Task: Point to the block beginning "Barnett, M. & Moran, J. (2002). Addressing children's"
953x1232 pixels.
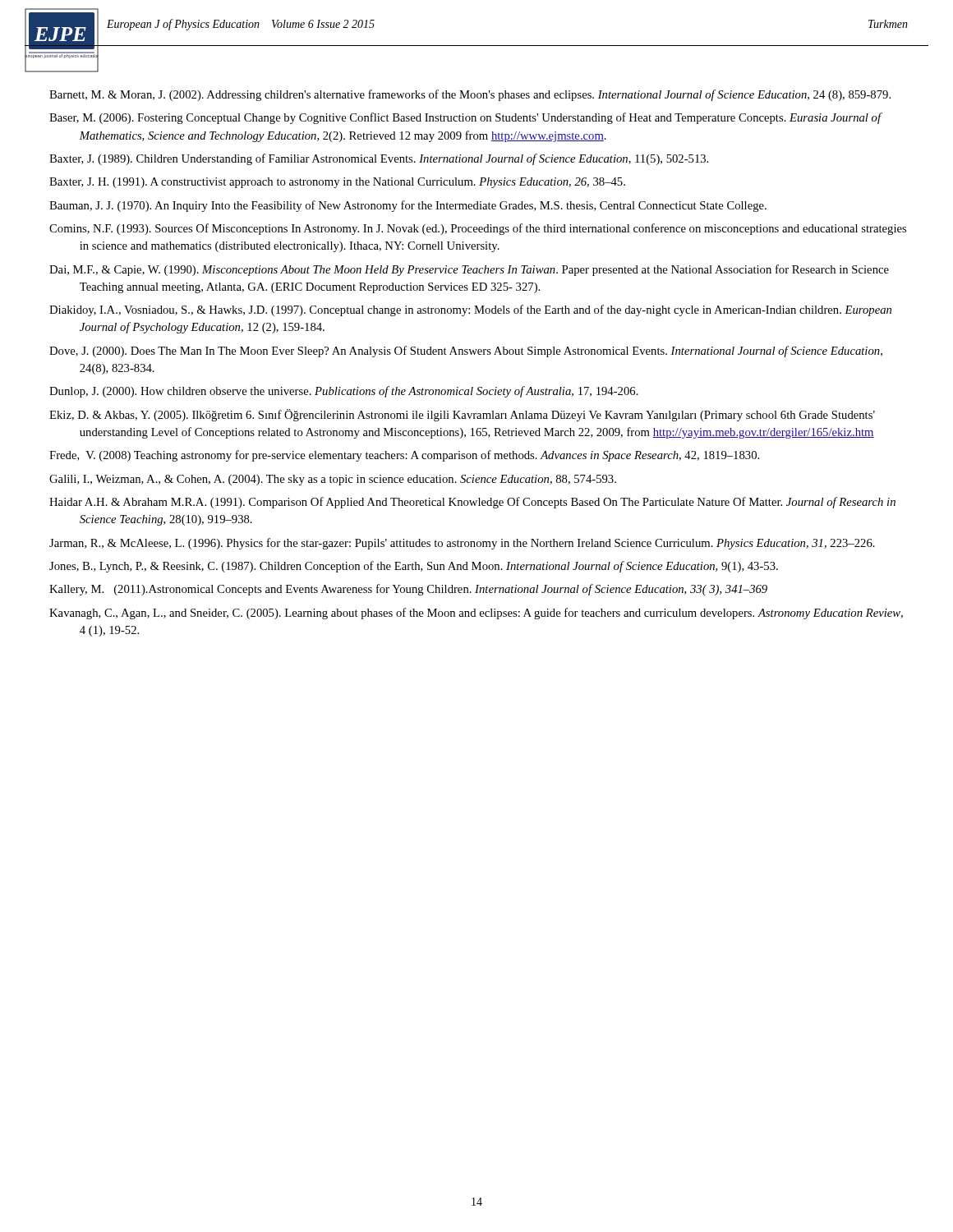Action: tap(470, 94)
